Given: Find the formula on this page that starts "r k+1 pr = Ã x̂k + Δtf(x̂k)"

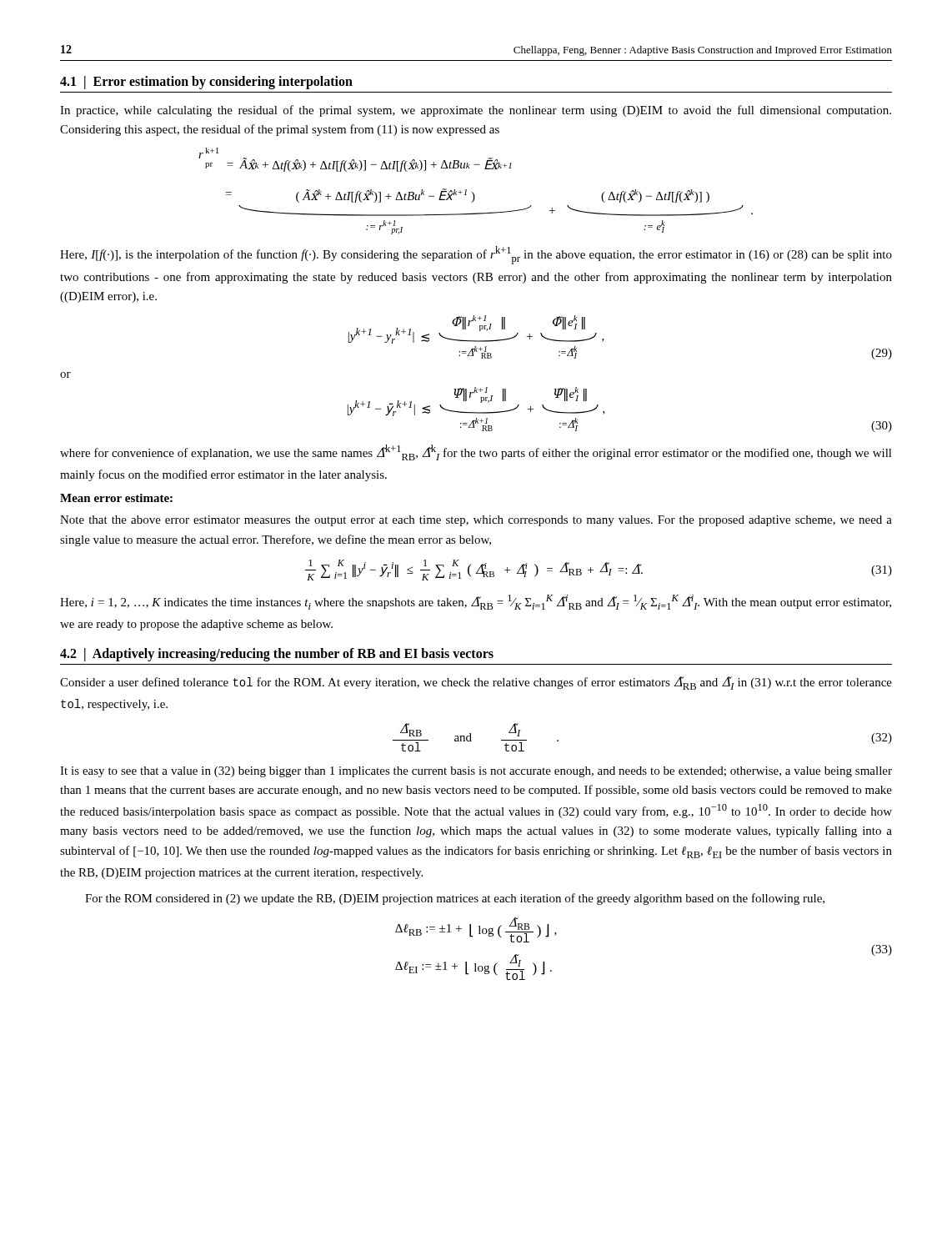Looking at the screenshot, I should tap(476, 190).
